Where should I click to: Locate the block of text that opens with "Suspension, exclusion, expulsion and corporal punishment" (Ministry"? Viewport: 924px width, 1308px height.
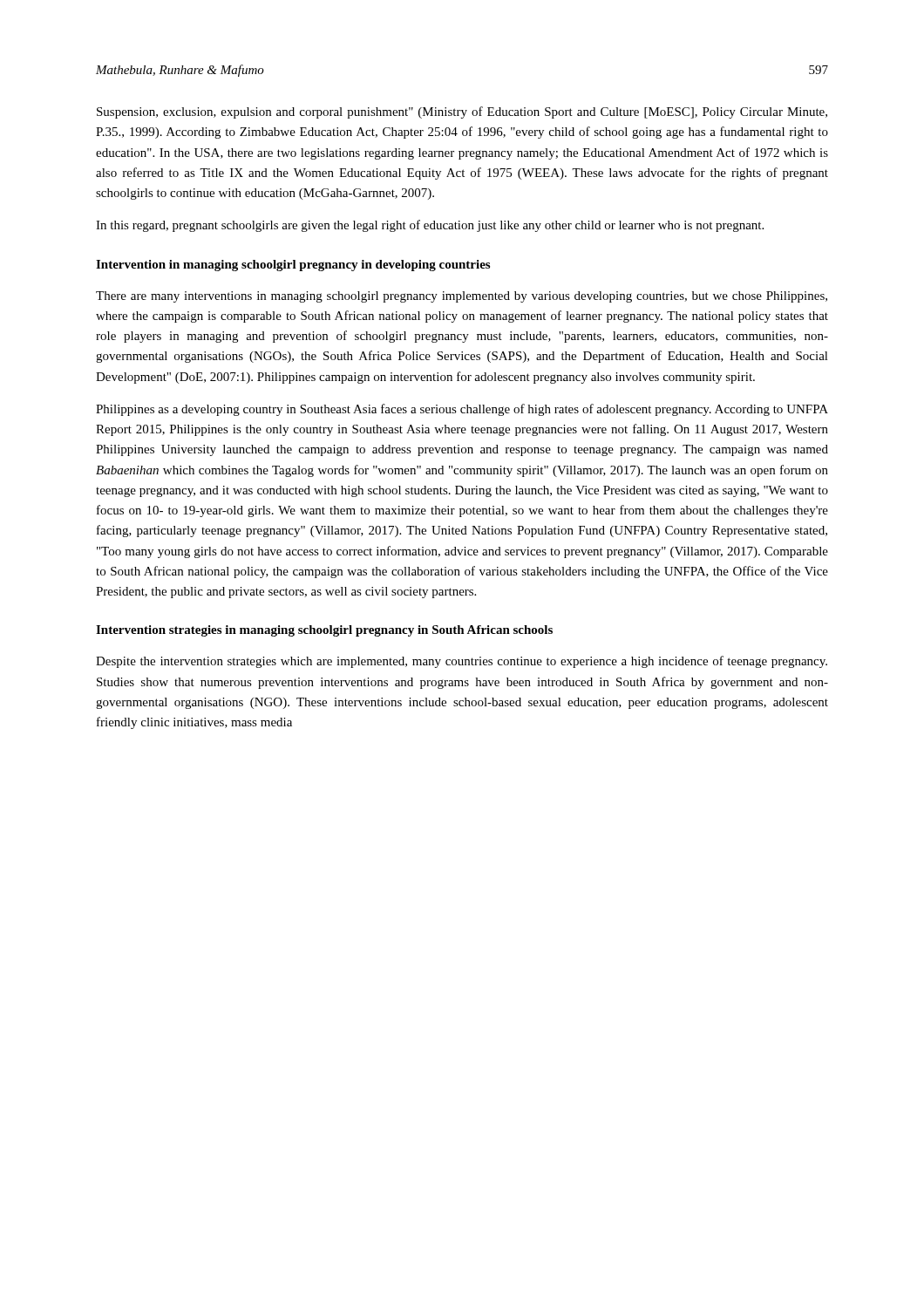(x=462, y=153)
